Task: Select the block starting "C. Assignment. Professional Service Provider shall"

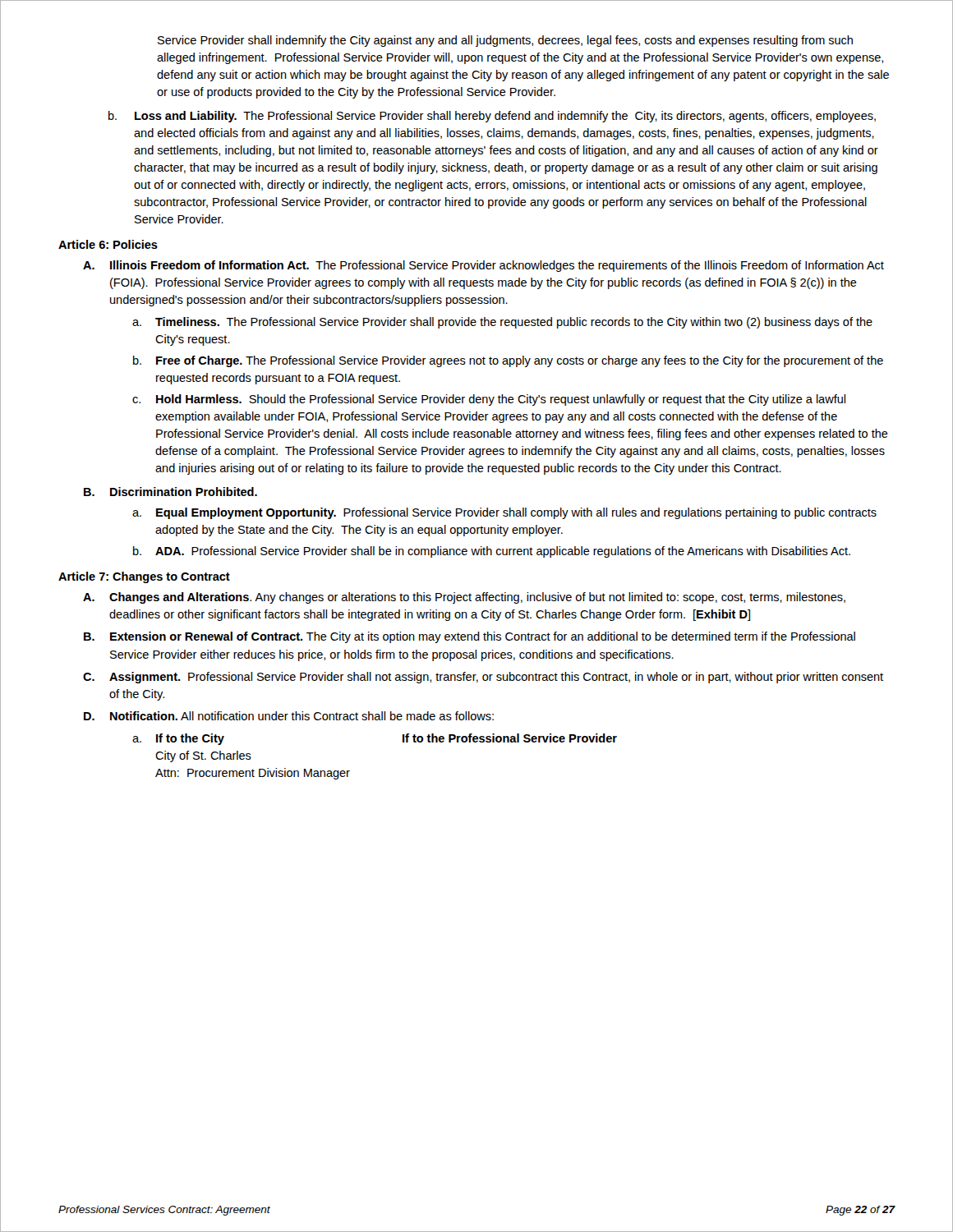Action: click(489, 685)
